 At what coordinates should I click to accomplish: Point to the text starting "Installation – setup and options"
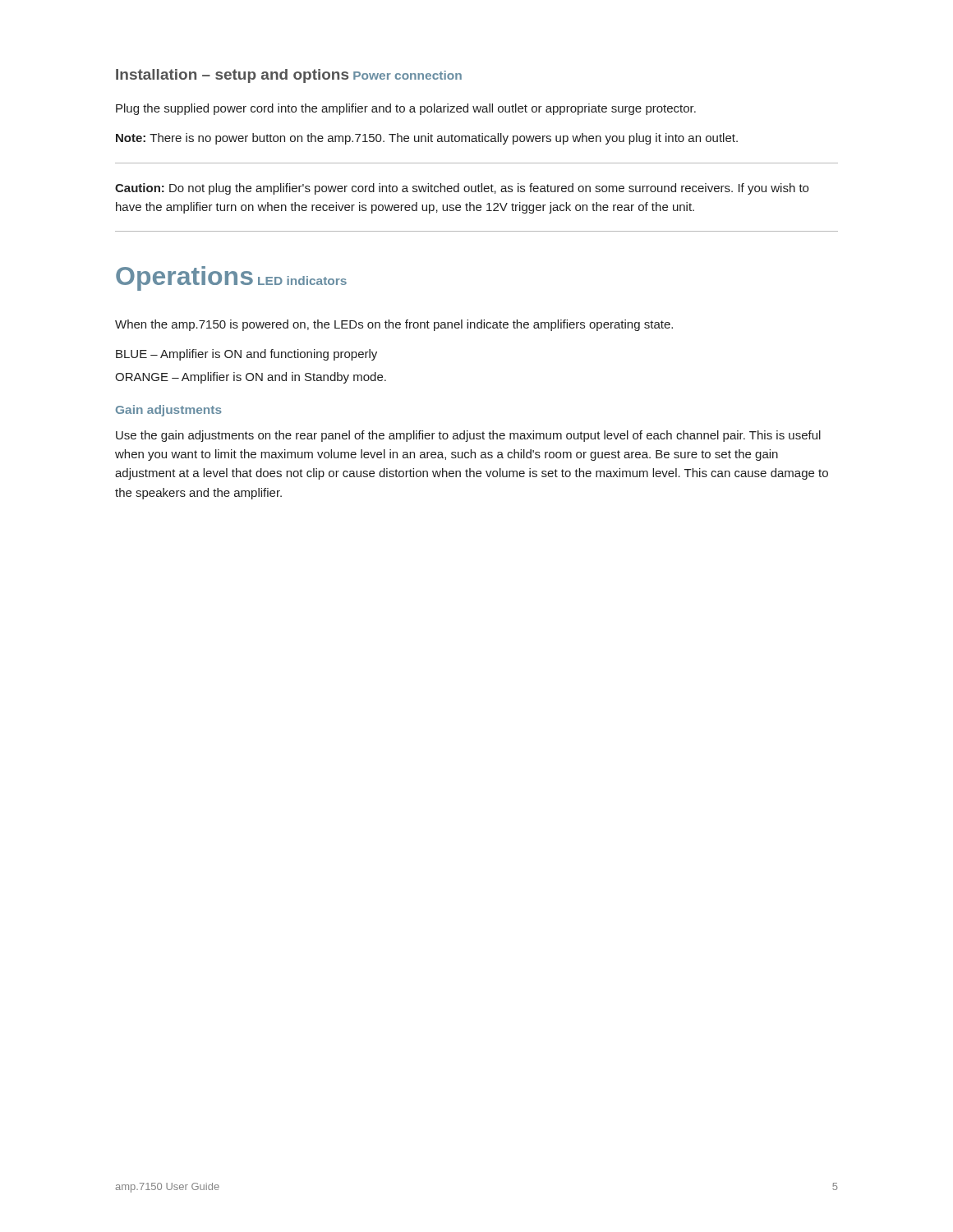coord(232,75)
